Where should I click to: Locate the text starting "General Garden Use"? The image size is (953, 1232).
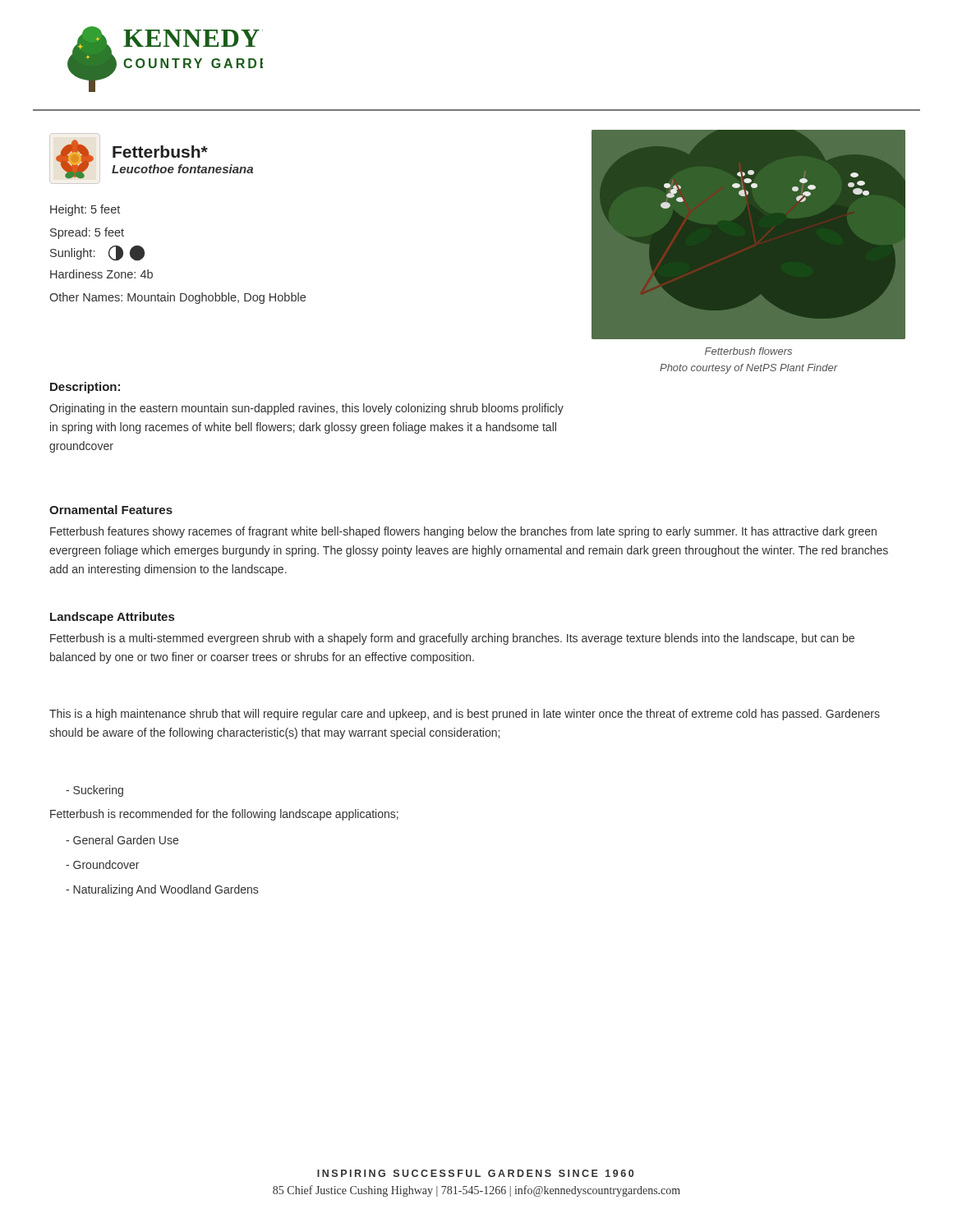122,840
